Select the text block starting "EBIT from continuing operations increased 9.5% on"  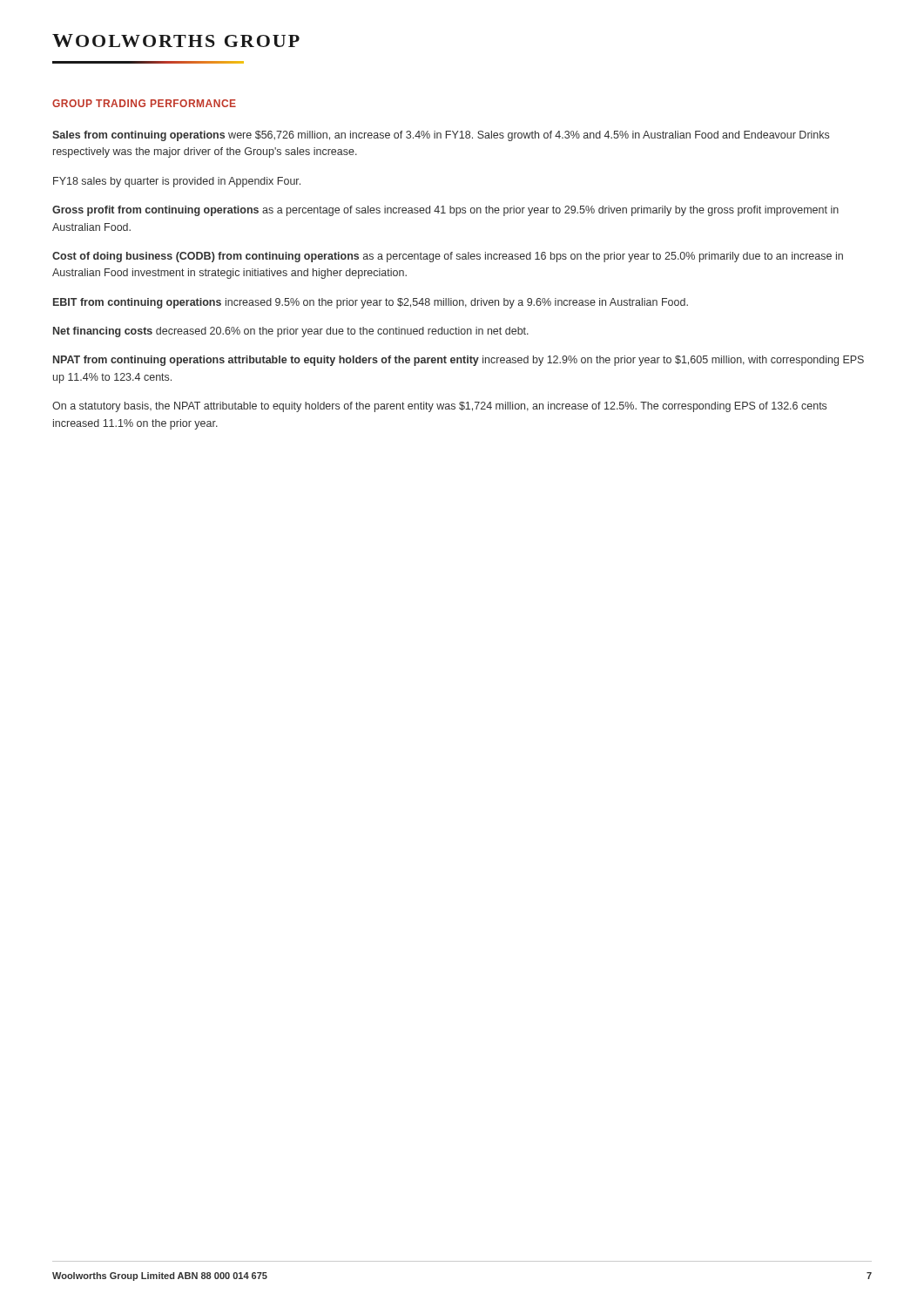pyautogui.click(x=371, y=302)
